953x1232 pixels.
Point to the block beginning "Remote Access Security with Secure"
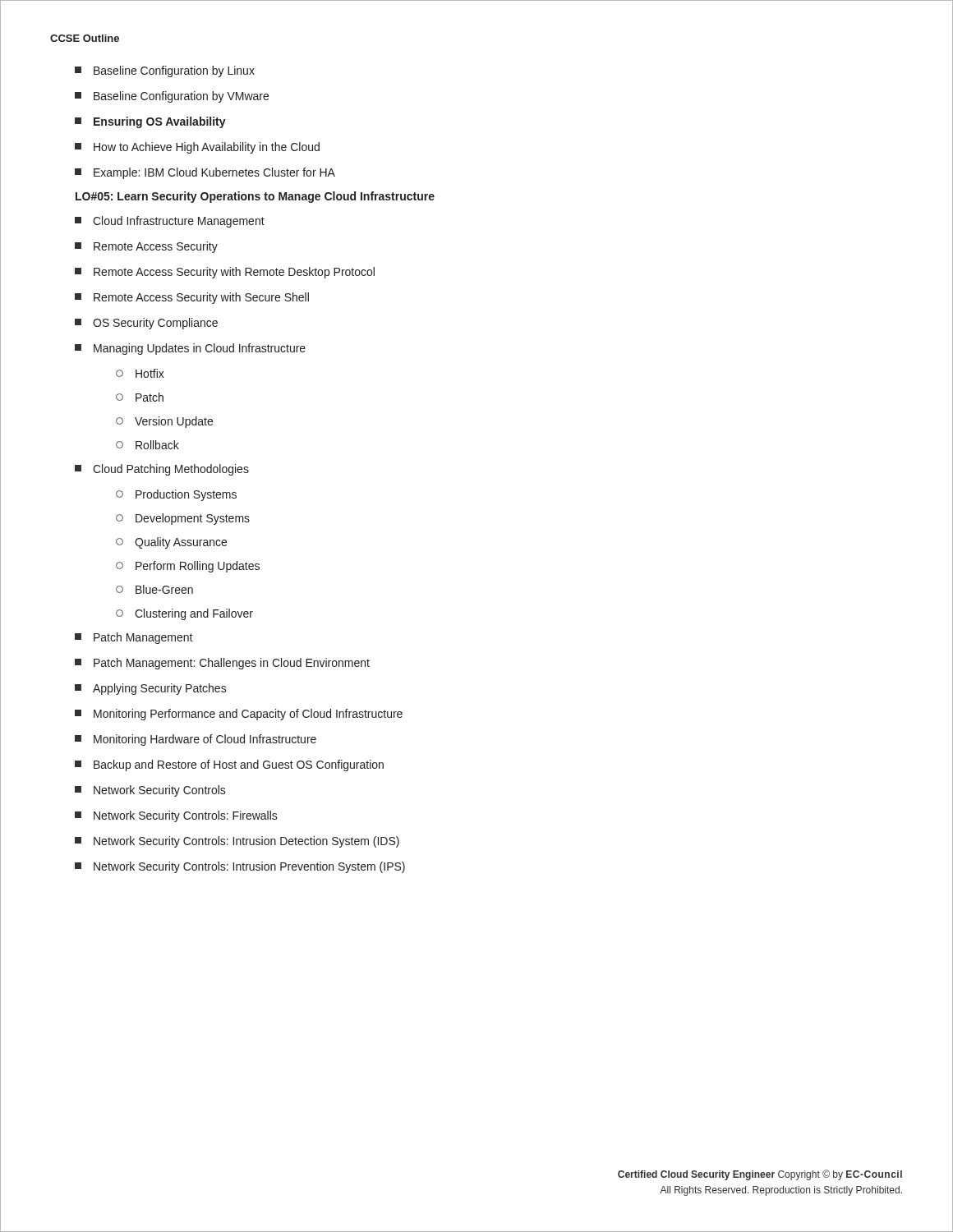coord(192,298)
